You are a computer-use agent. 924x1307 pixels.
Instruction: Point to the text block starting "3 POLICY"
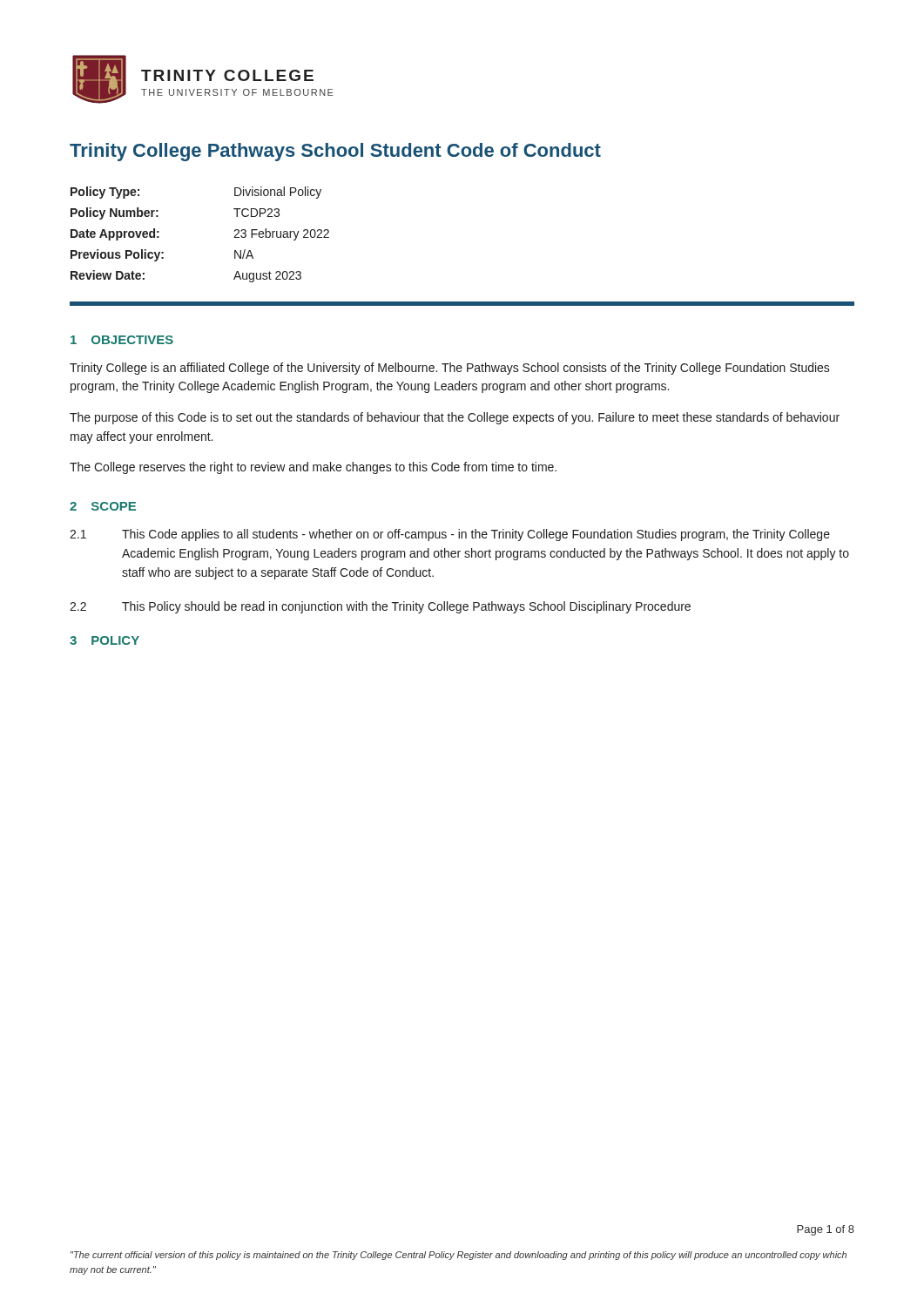[x=105, y=640]
